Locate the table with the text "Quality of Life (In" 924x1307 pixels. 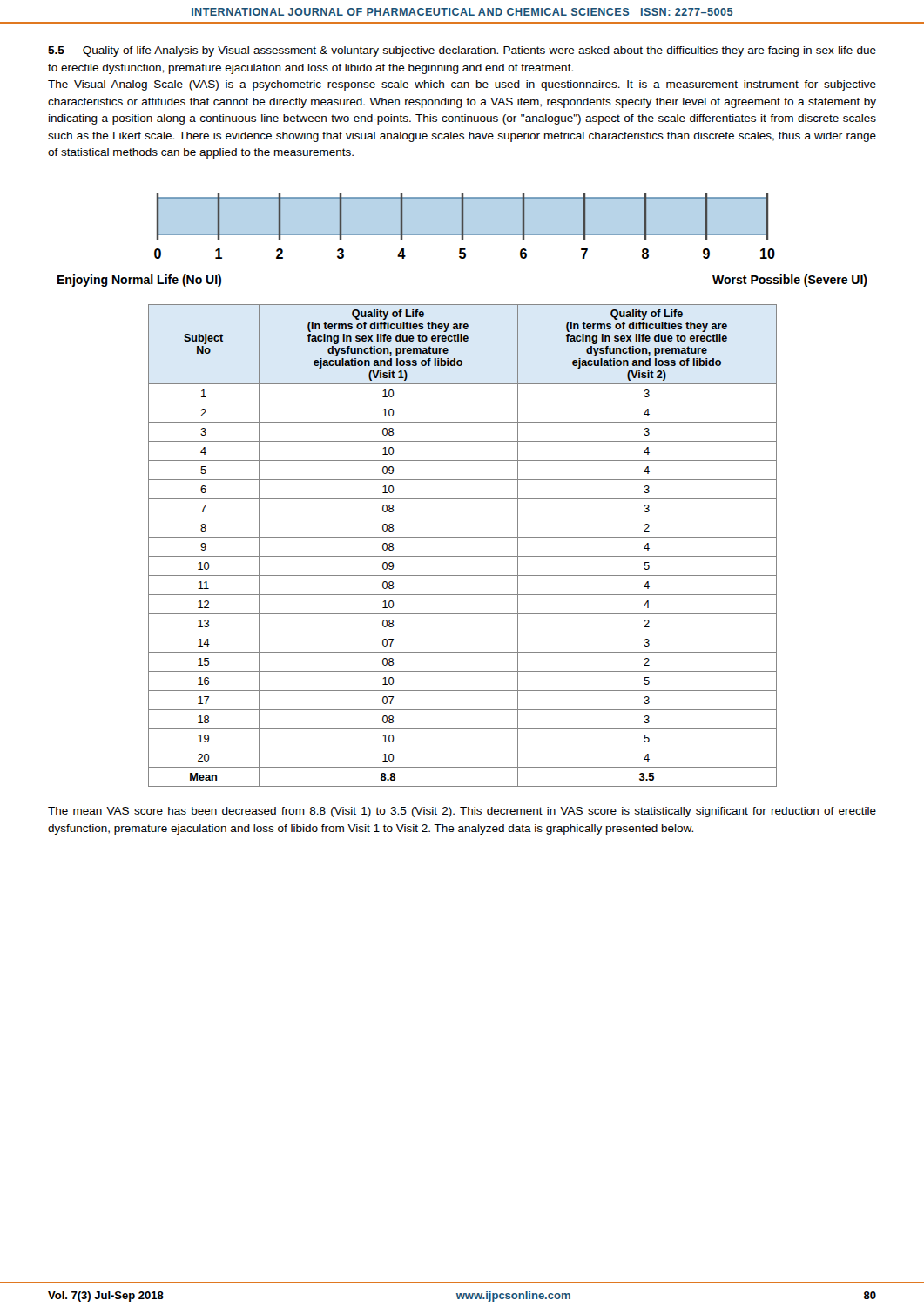click(x=462, y=545)
